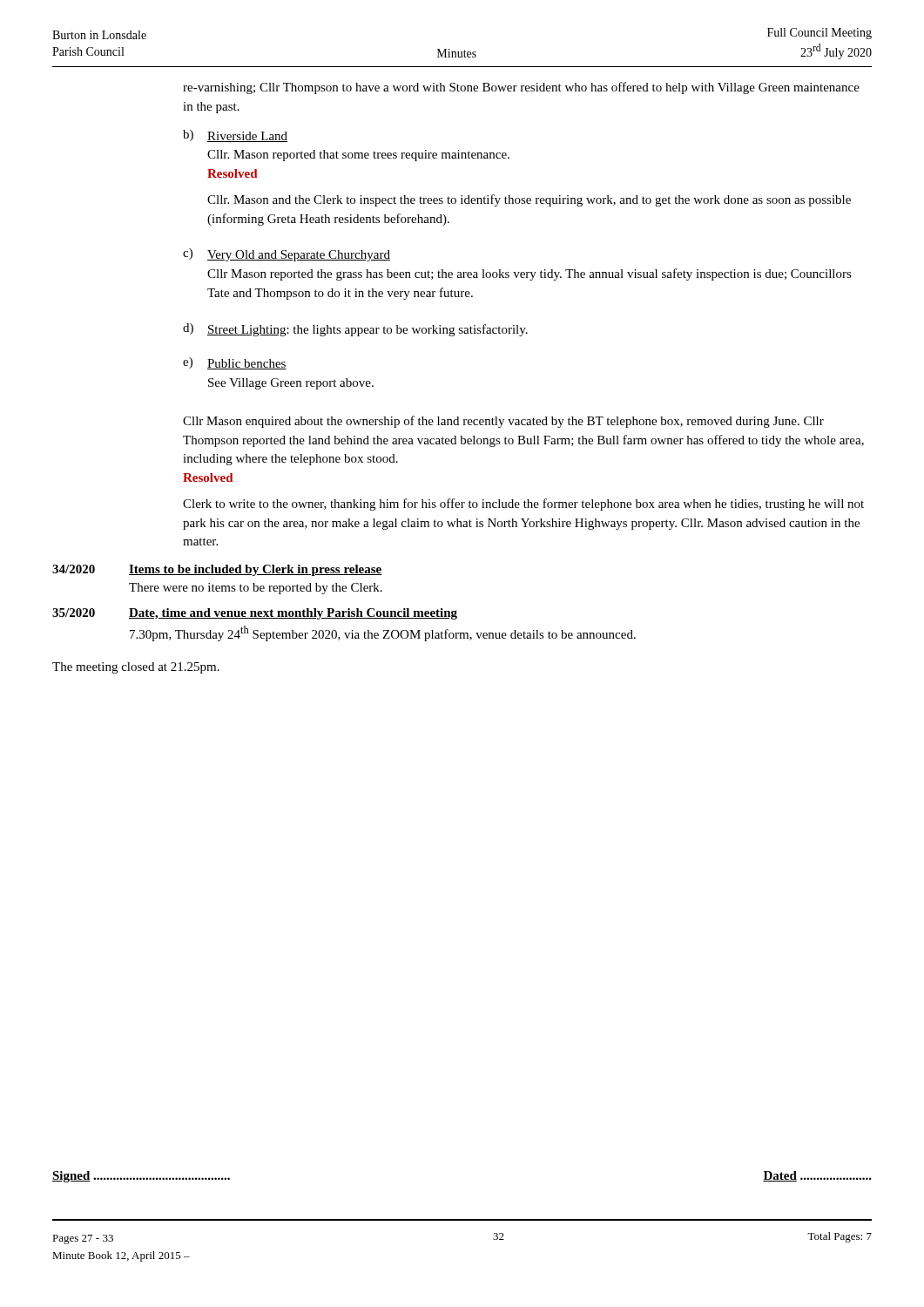Where is the passage that starts "There were no items to be reported"?
Image resolution: width=924 pixels, height=1307 pixels.
click(218, 588)
